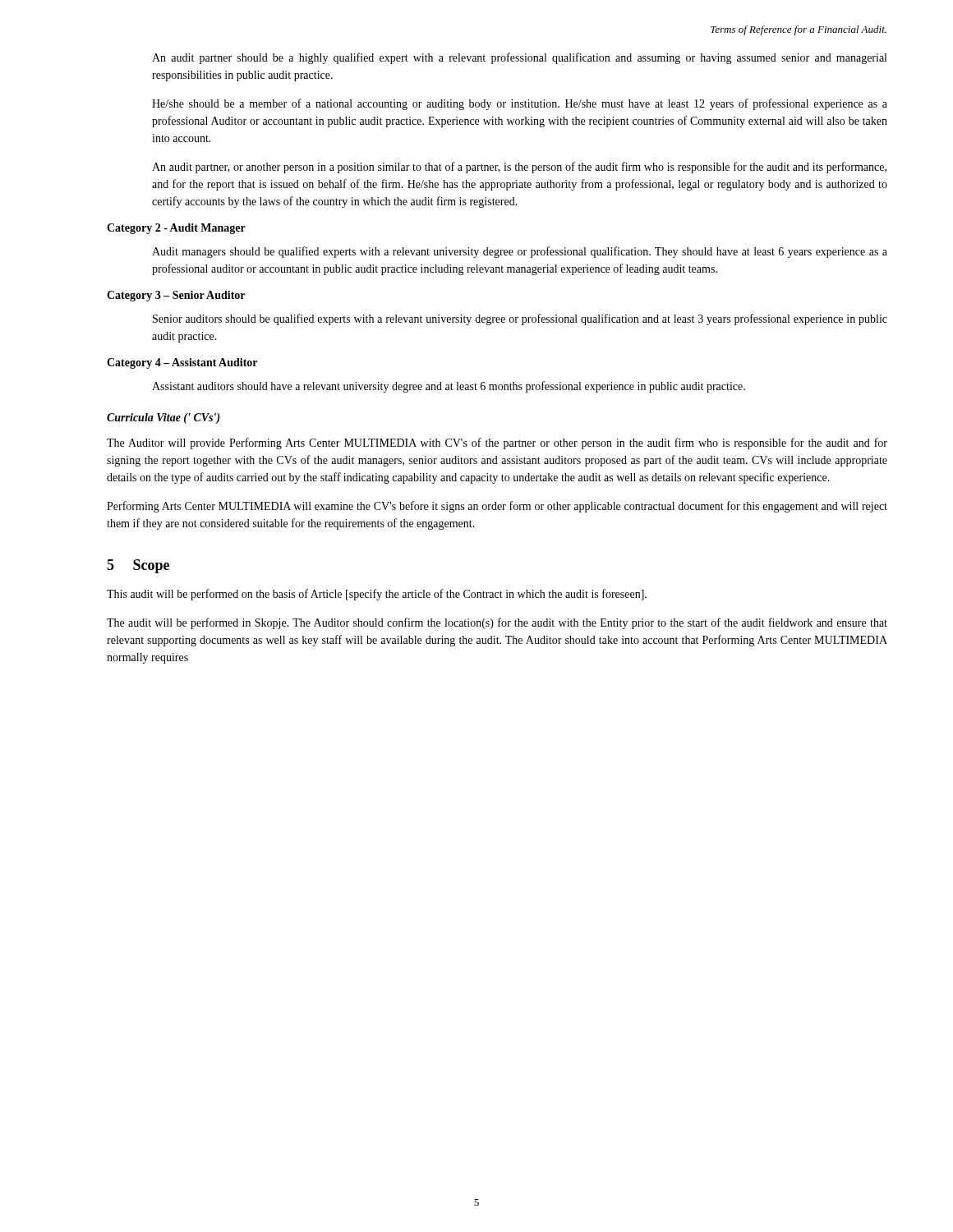953x1232 pixels.
Task: Click on the title with the text "5 Scope"
Action: pyautogui.click(x=138, y=565)
